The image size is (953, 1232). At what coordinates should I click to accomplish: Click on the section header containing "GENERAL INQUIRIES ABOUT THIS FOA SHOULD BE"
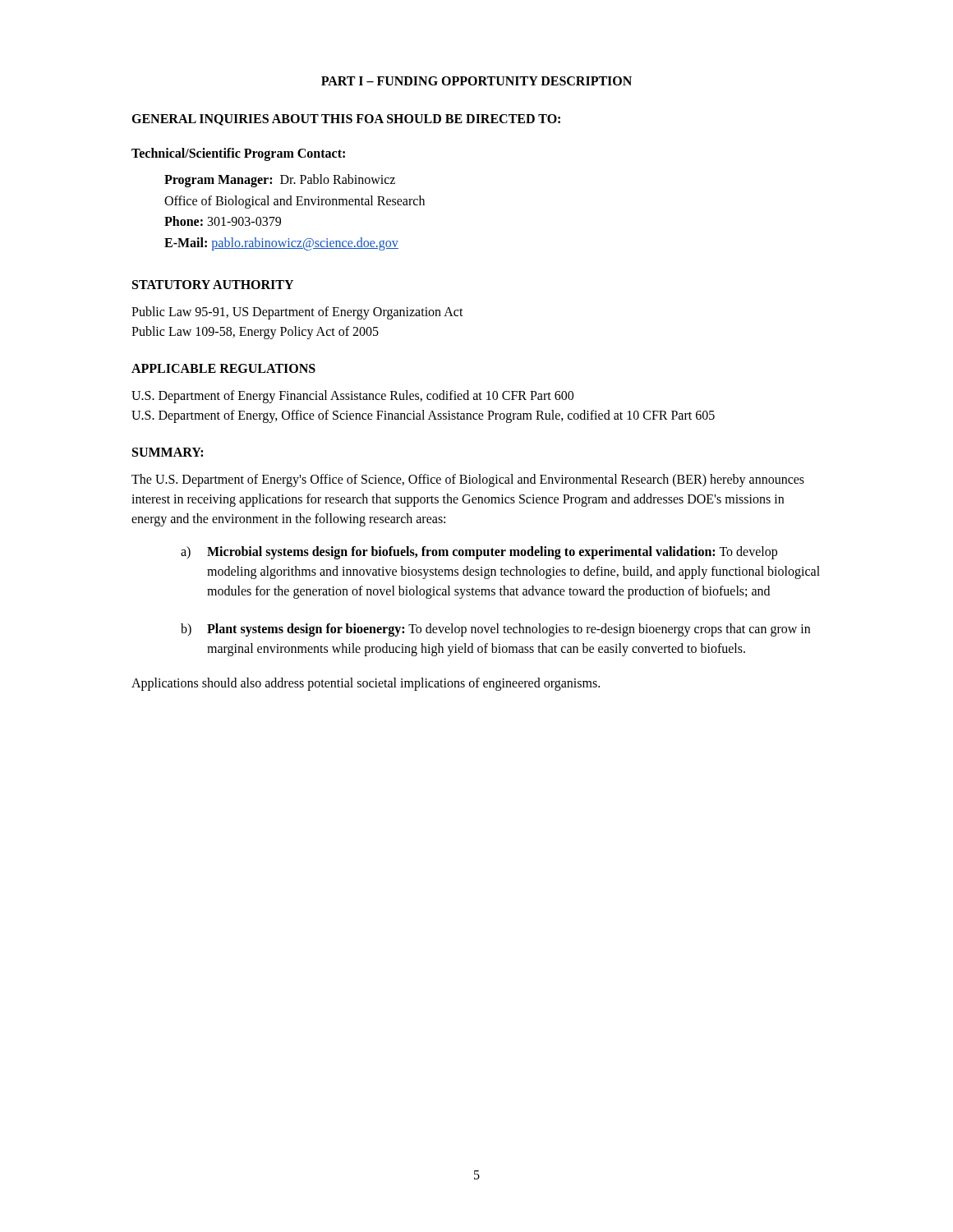[x=346, y=119]
